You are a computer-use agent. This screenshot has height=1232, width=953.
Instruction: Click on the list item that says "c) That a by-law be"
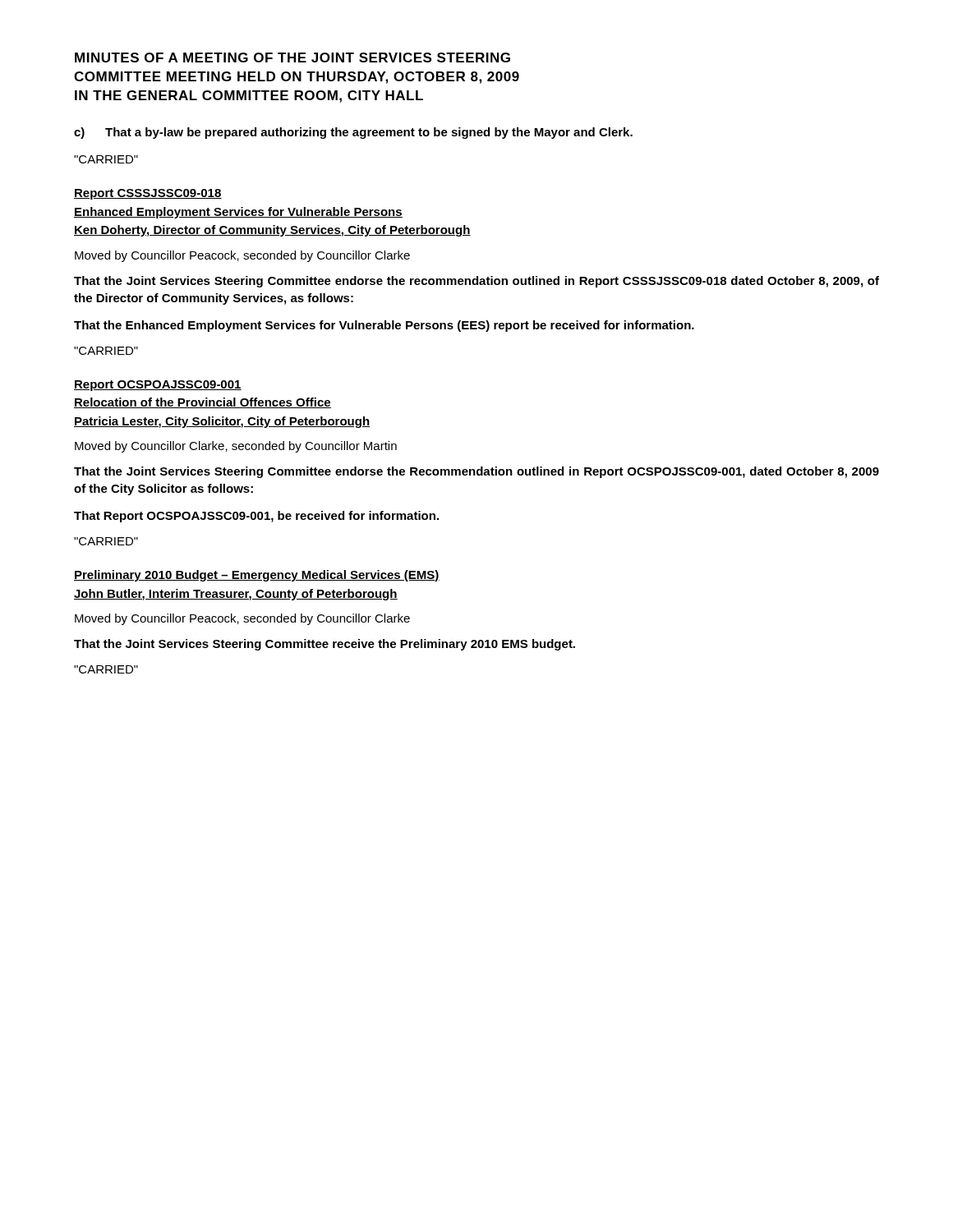coord(476,132)
